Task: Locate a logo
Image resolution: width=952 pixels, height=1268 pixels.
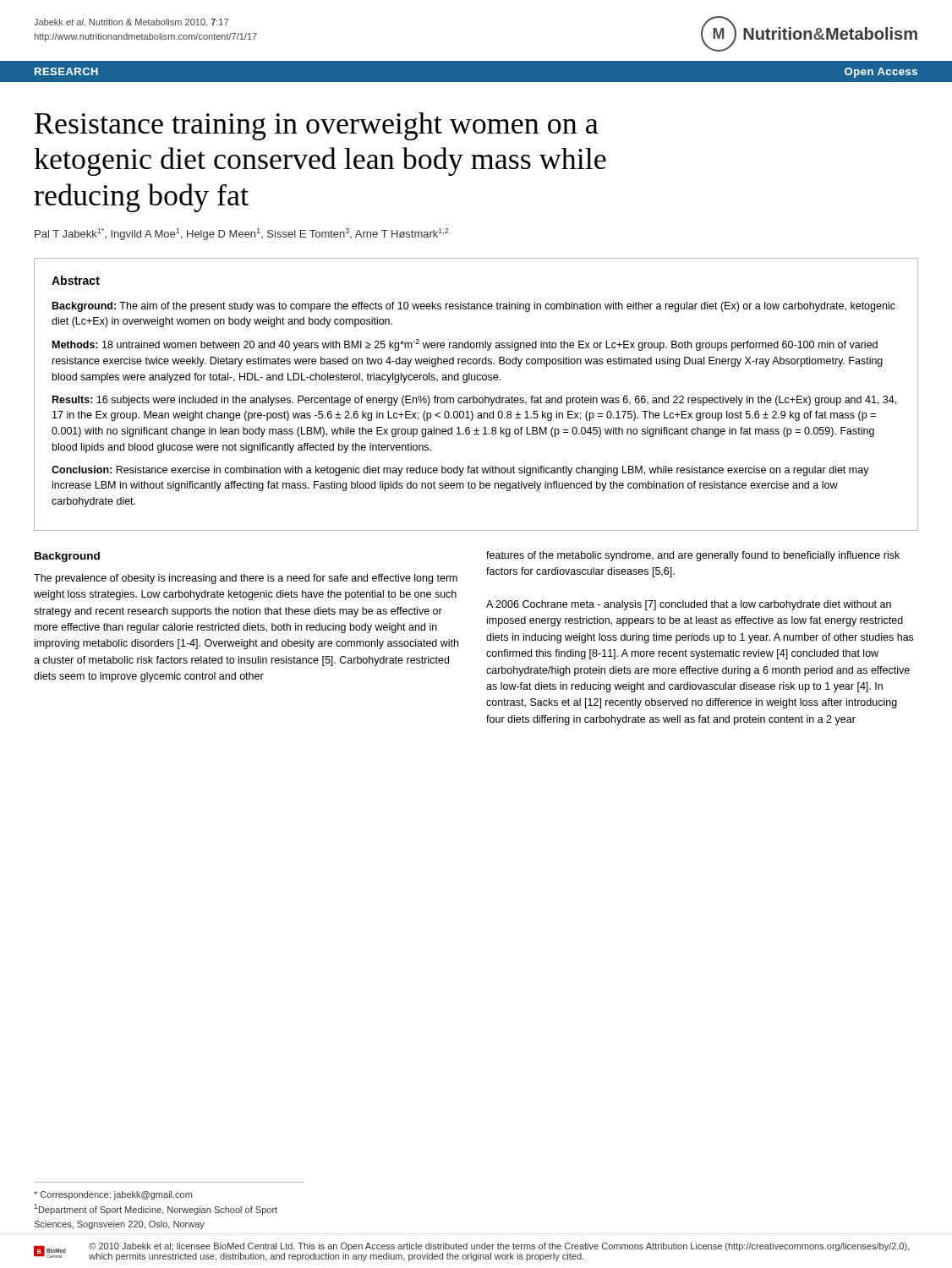Action: click(x=809, y=34)
